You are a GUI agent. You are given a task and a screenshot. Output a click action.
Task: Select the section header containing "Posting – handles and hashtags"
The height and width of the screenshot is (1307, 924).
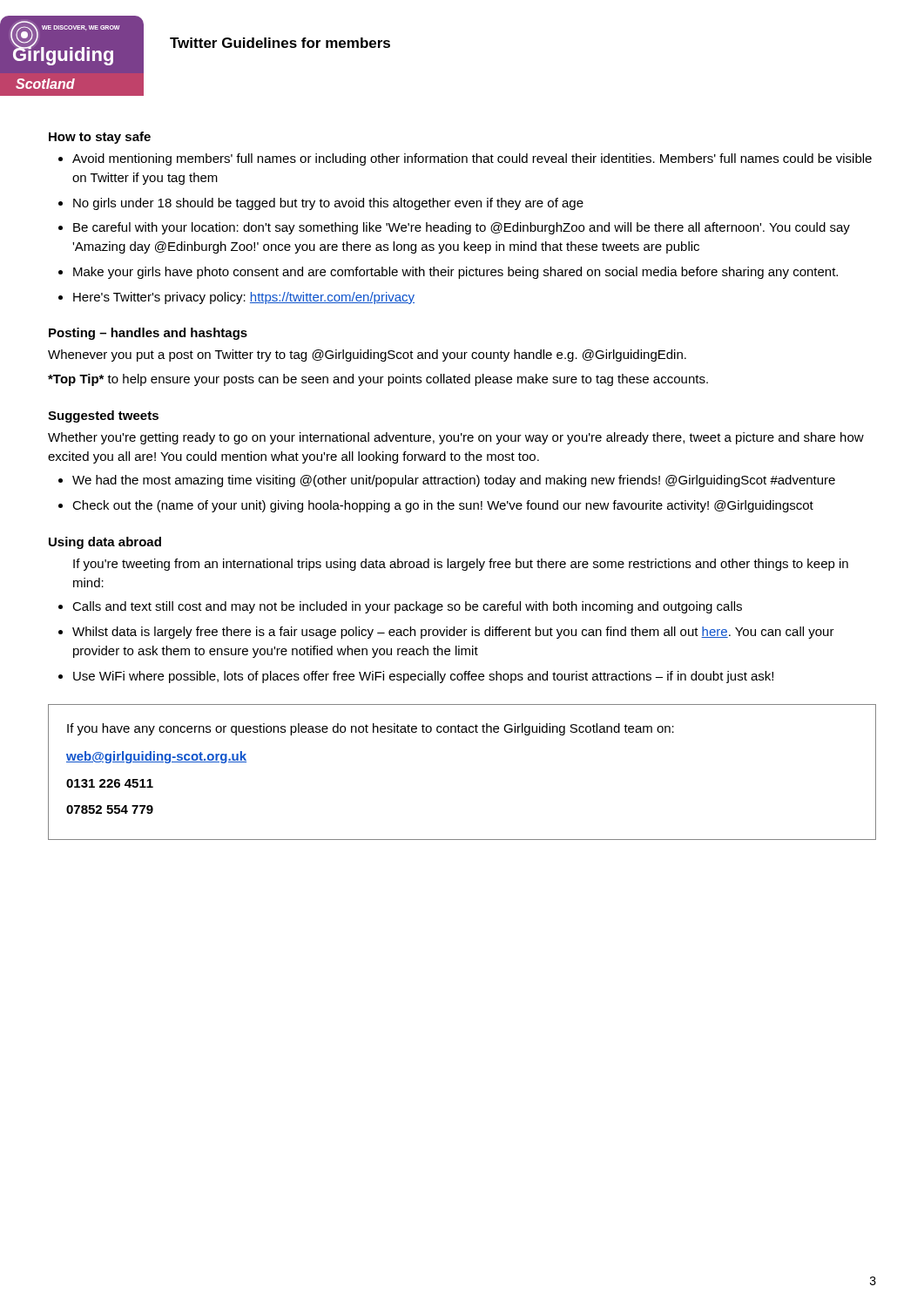click(148, 333)
